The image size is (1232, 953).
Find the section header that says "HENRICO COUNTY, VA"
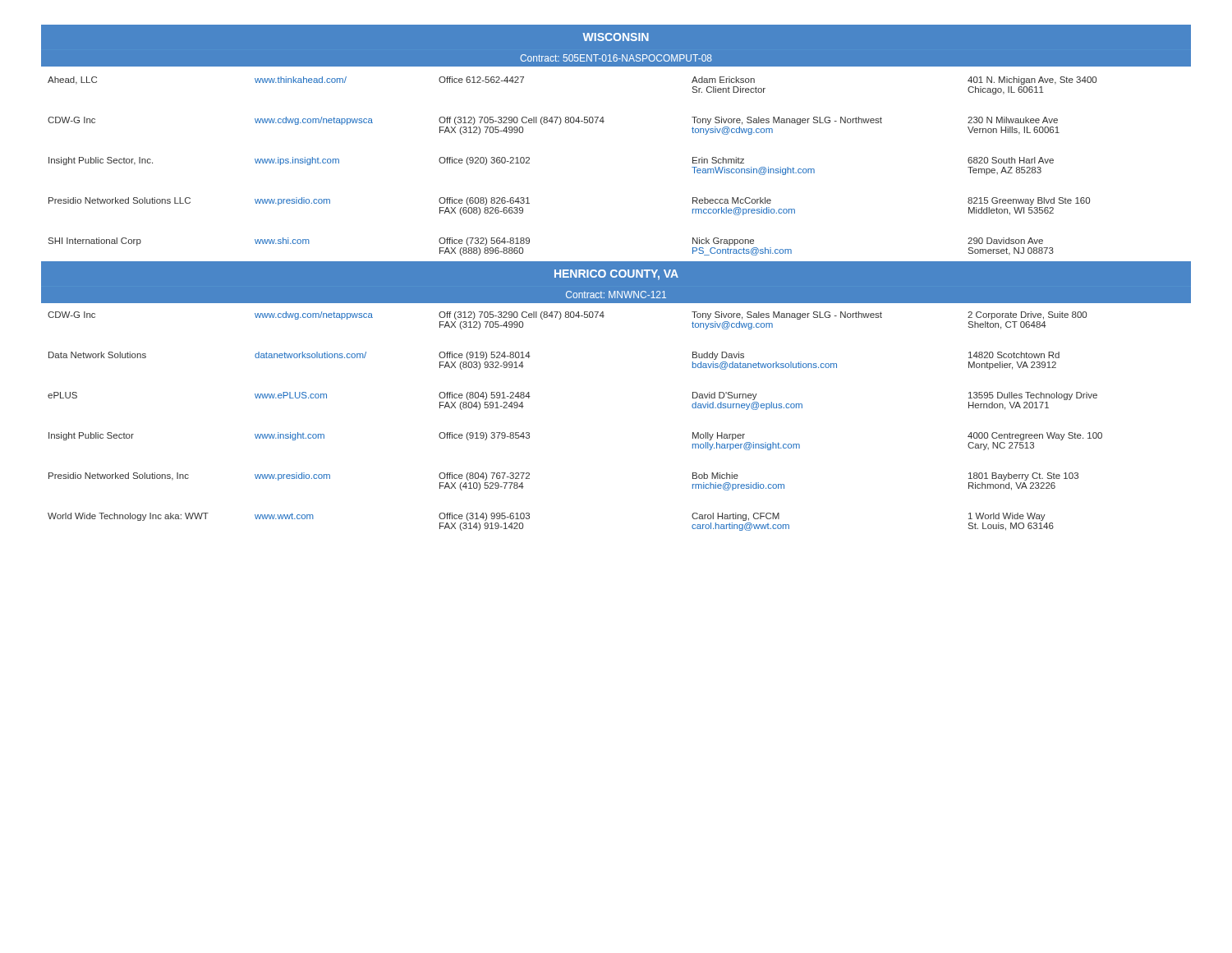pos(616,274)
